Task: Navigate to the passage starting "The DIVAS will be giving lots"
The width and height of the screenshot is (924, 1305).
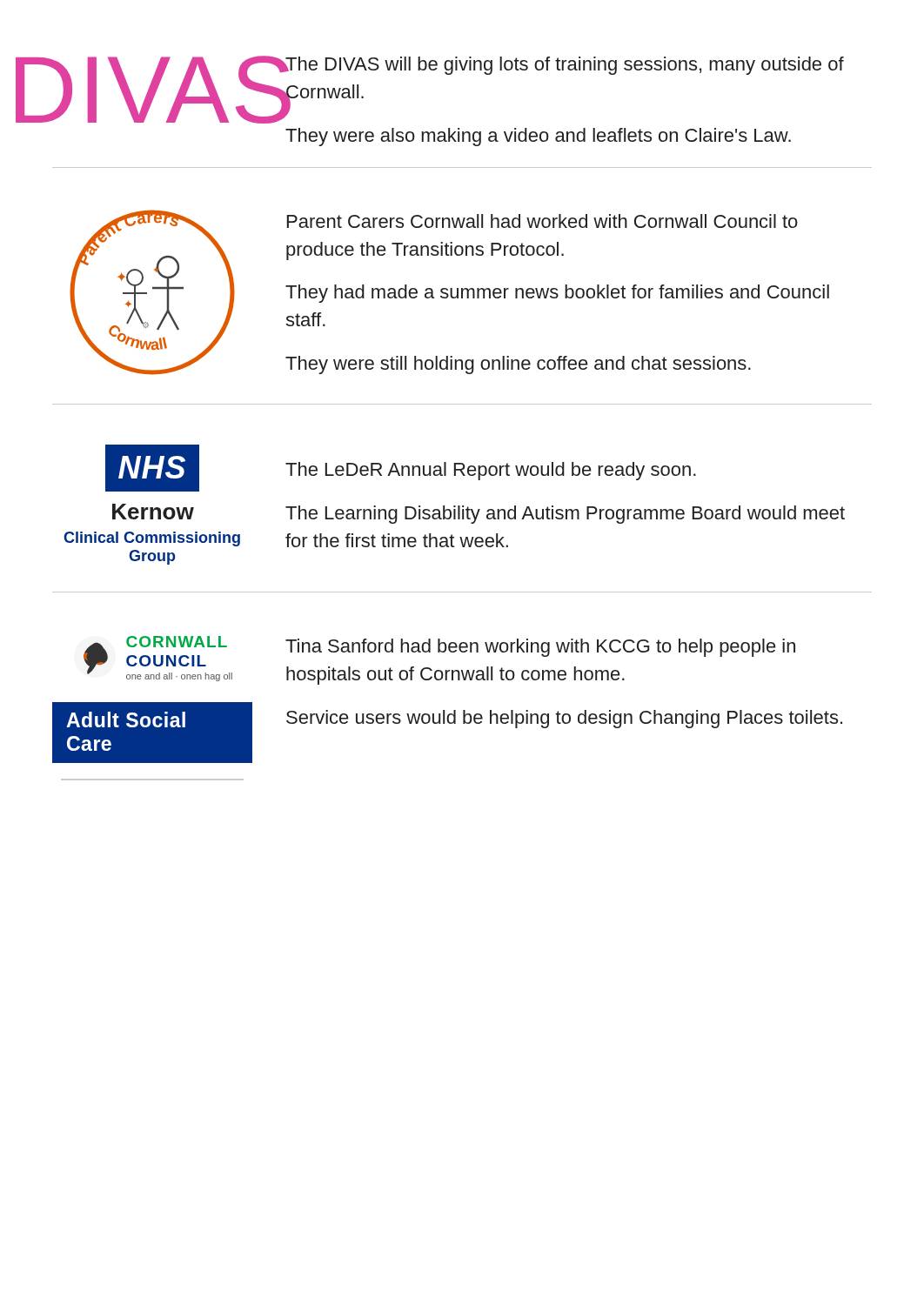Action: point(579,78)
